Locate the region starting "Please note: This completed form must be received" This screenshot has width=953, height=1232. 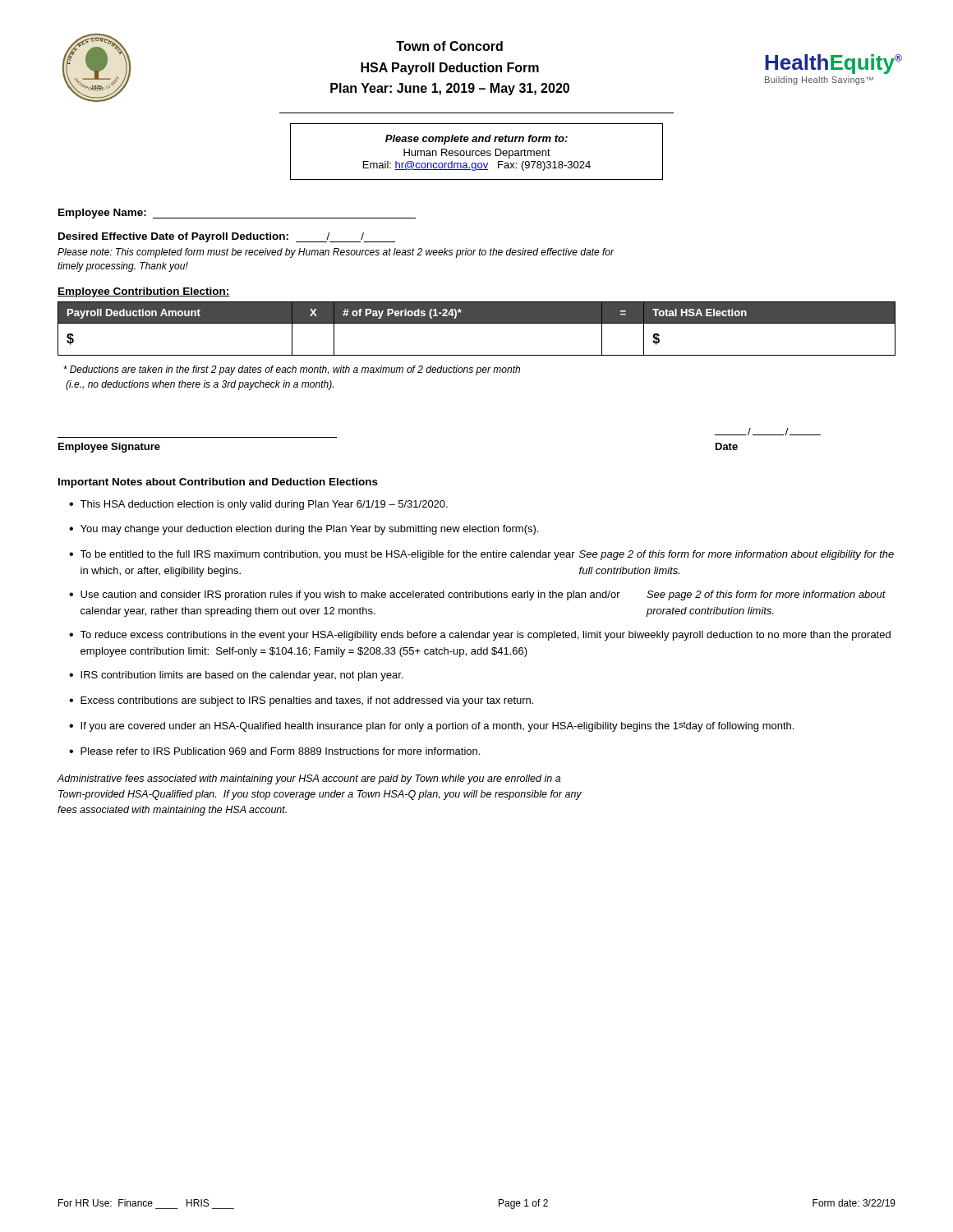336,259
